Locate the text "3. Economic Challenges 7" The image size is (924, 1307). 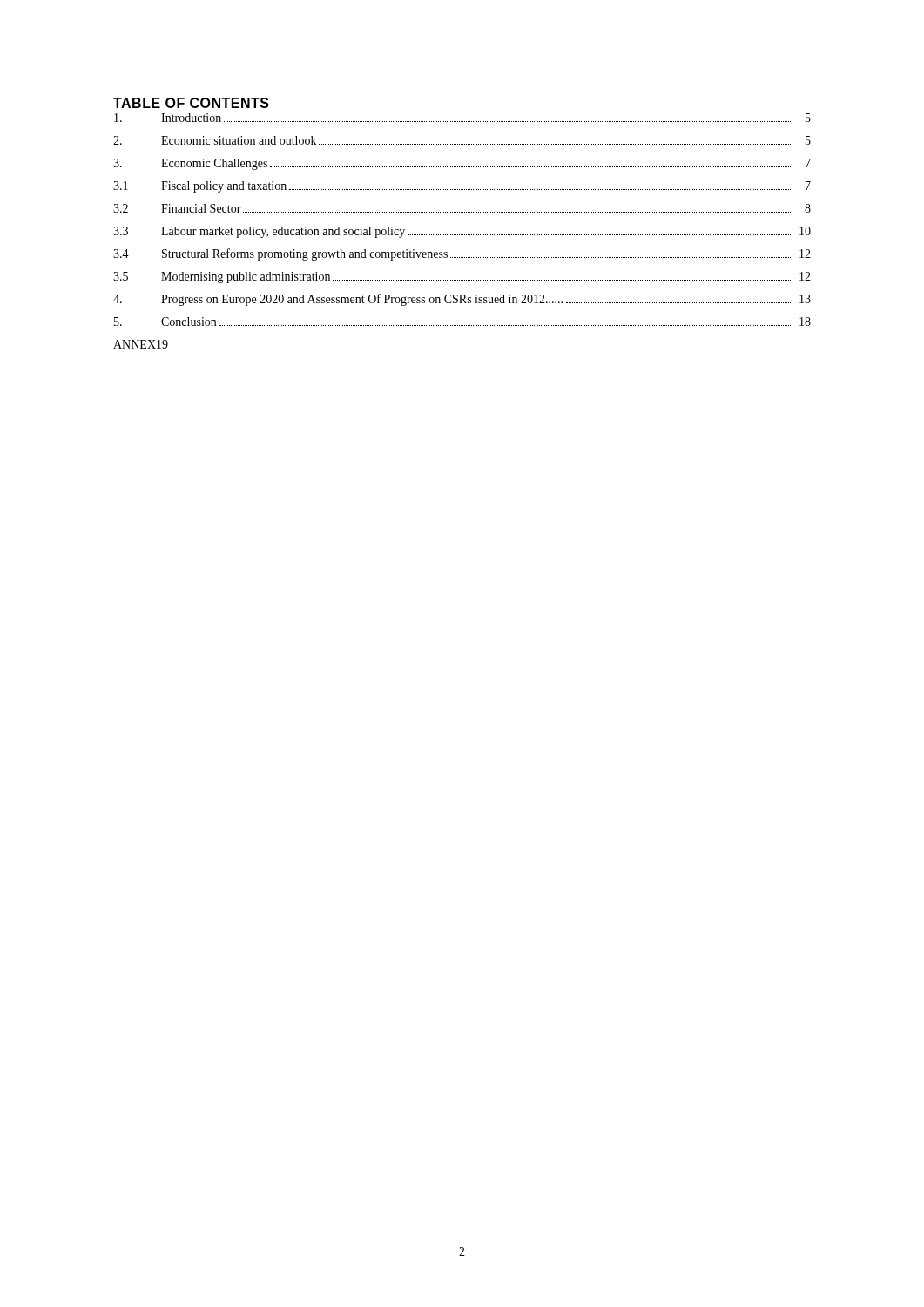point(462,164)
